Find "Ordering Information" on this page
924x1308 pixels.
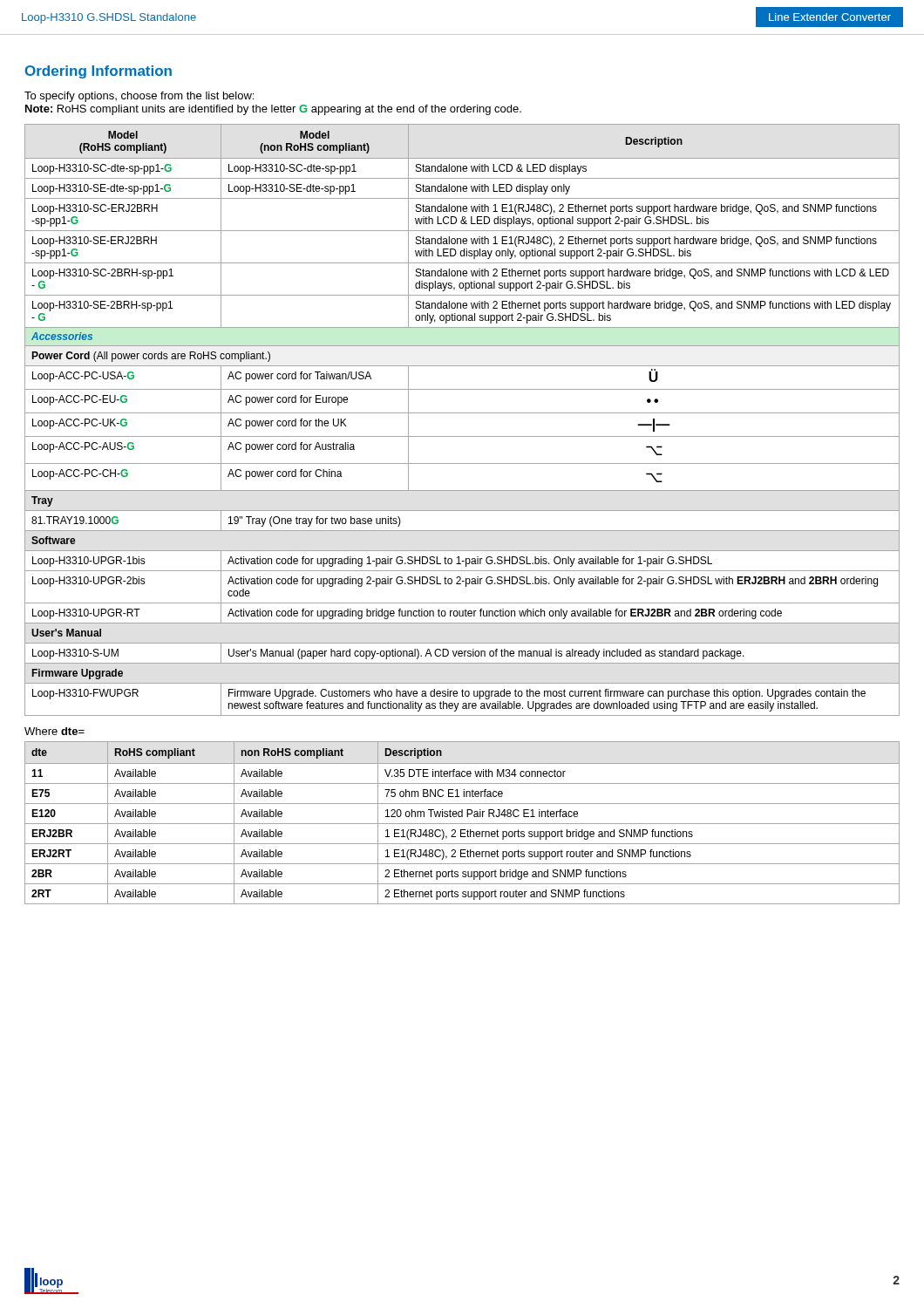pos(98,71)
